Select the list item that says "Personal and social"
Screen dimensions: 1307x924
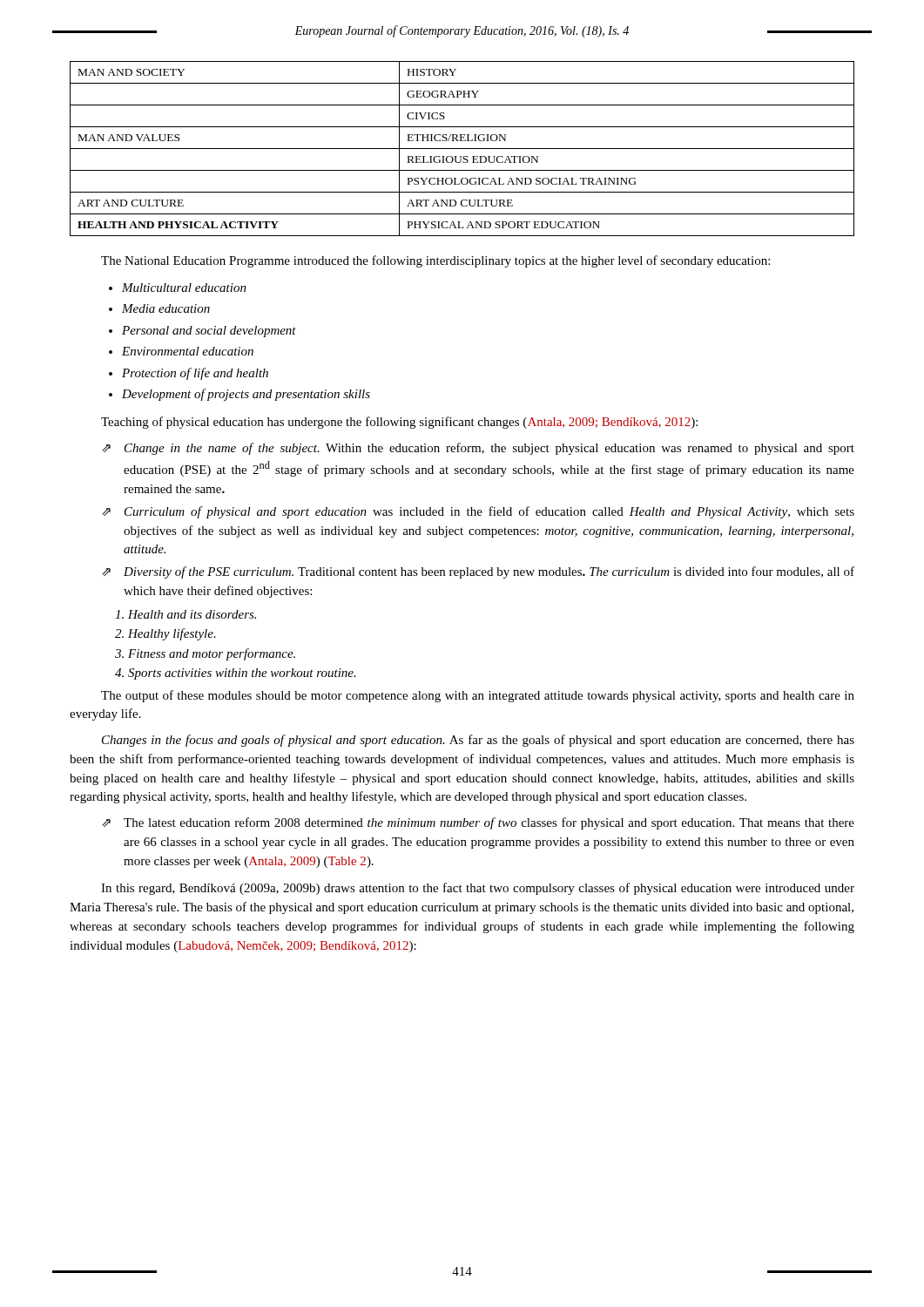(209, 330)
